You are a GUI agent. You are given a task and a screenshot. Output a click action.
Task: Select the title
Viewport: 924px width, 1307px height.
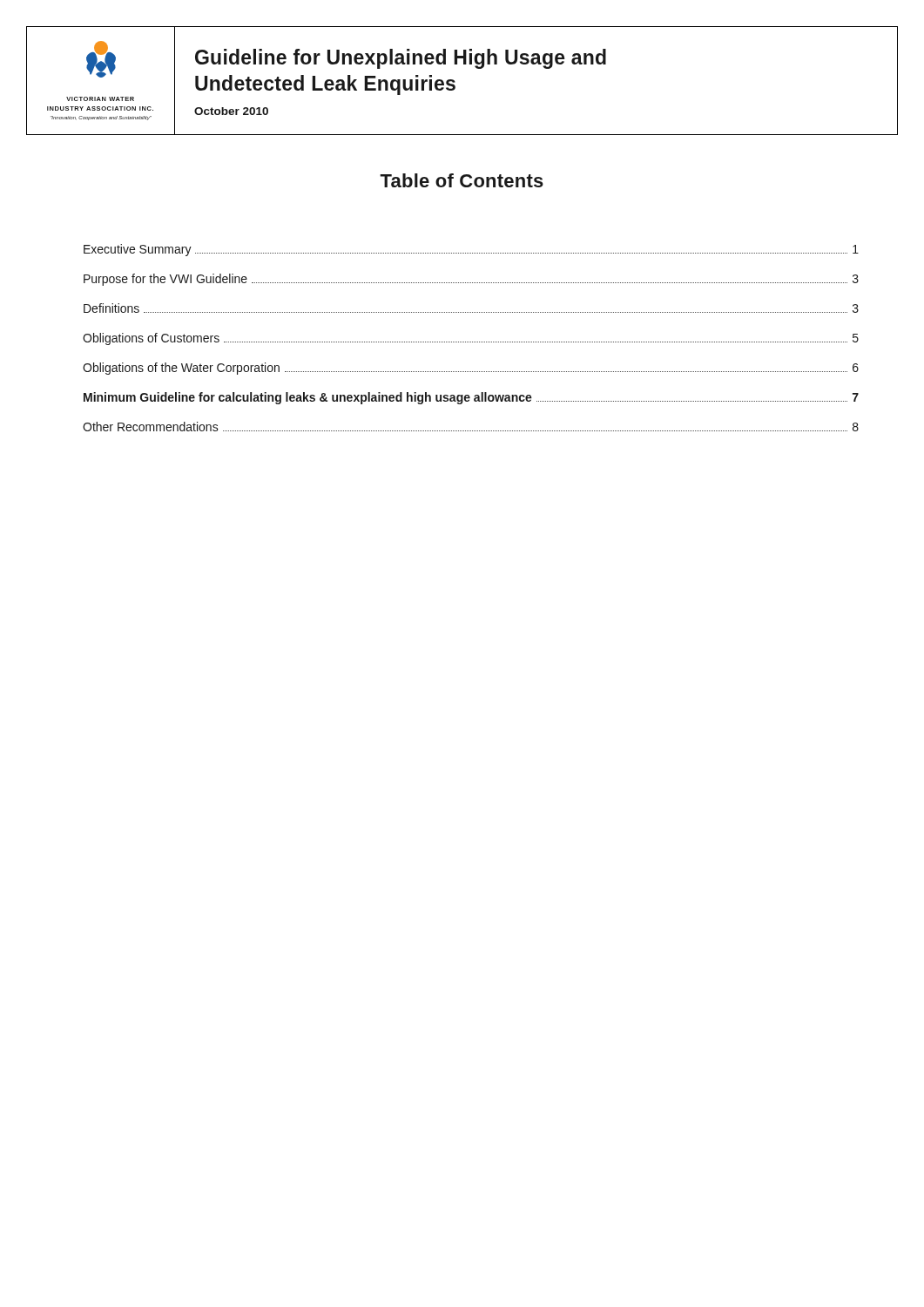[462, 181]
